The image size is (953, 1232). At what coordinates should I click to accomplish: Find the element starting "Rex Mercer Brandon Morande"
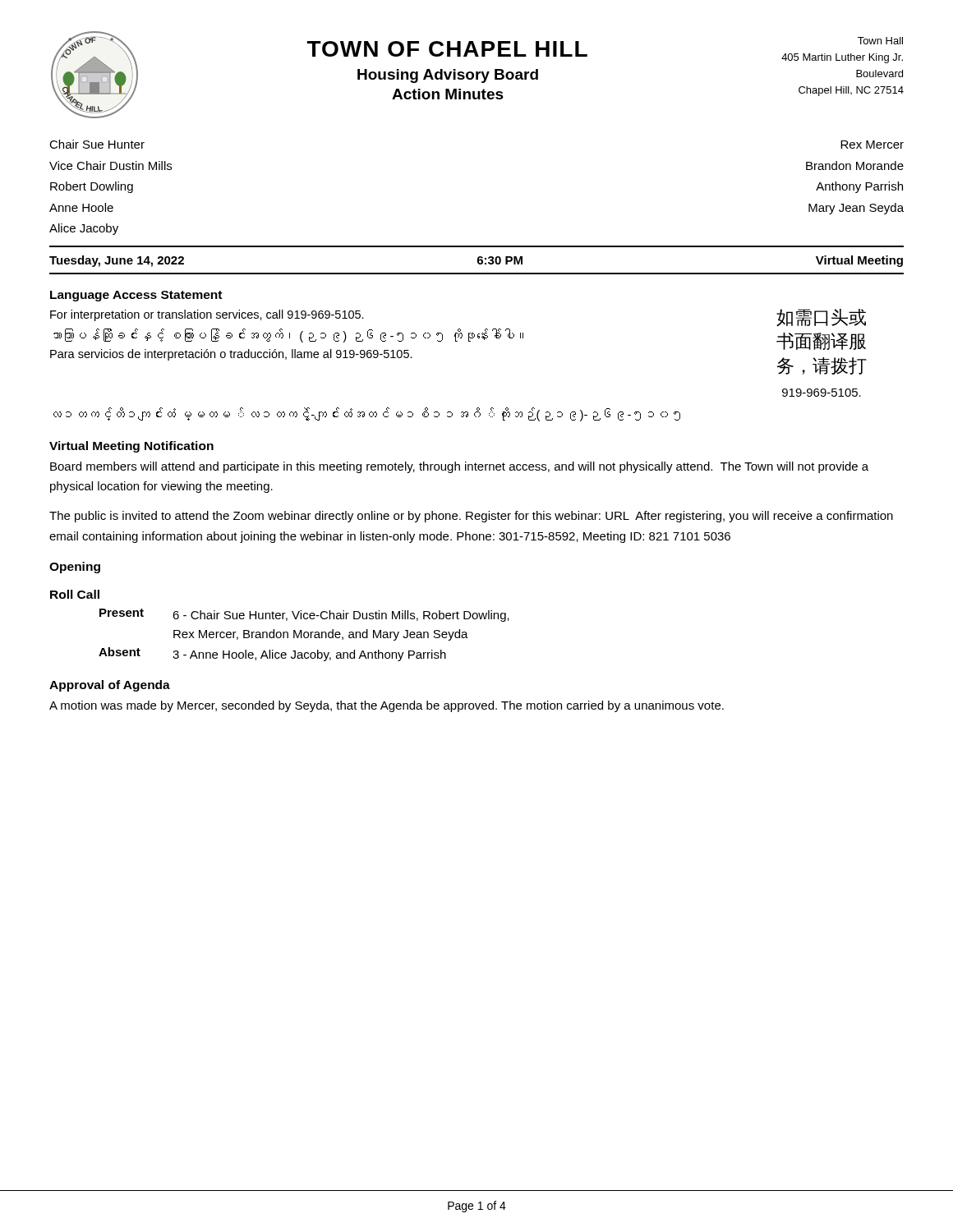[x=854, y=176]
